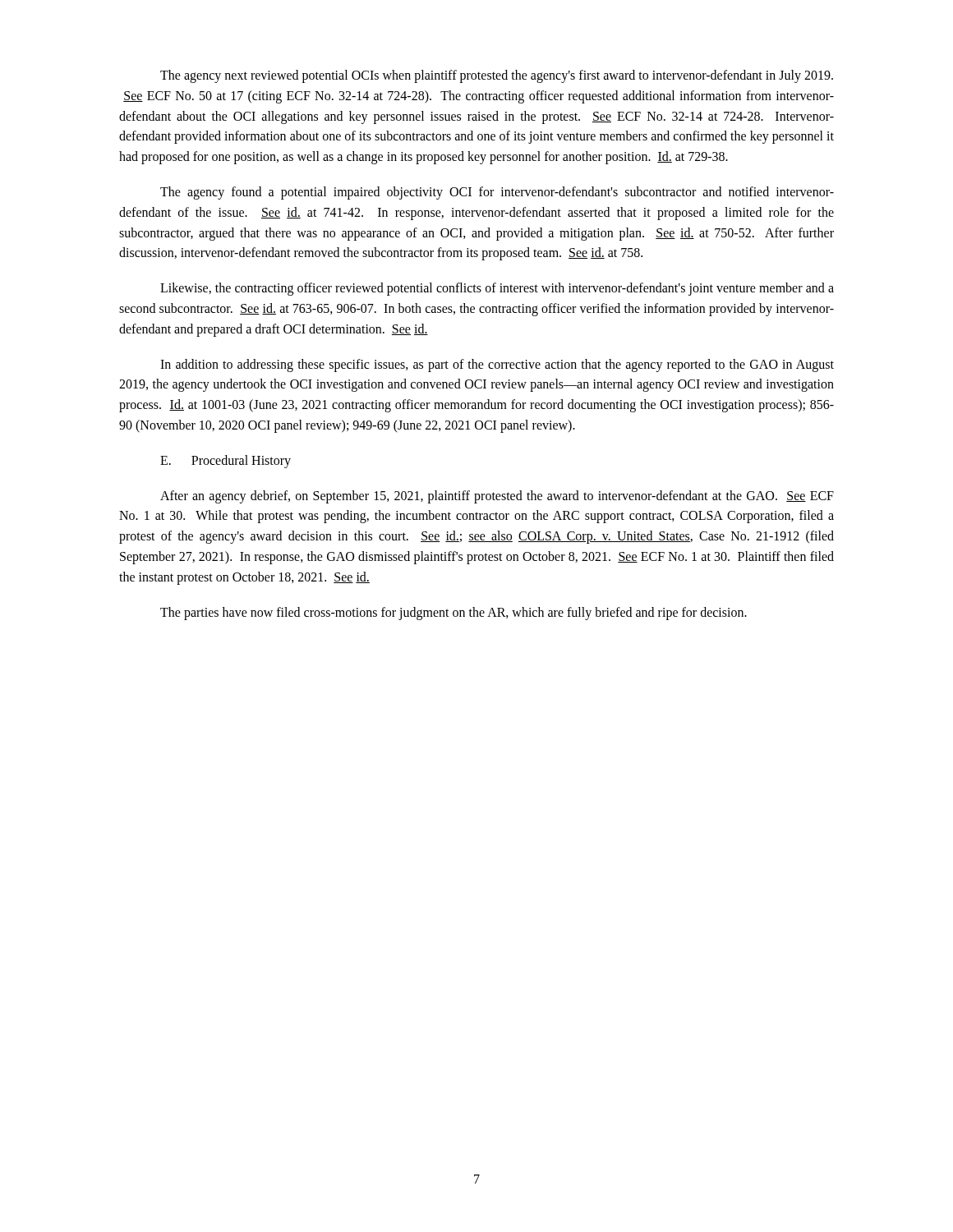Screen dimensions: 1232x953
Task: Select the text block that reads "The agency next reviewed"
Action: pyautogui.click(x=476, y=116)
